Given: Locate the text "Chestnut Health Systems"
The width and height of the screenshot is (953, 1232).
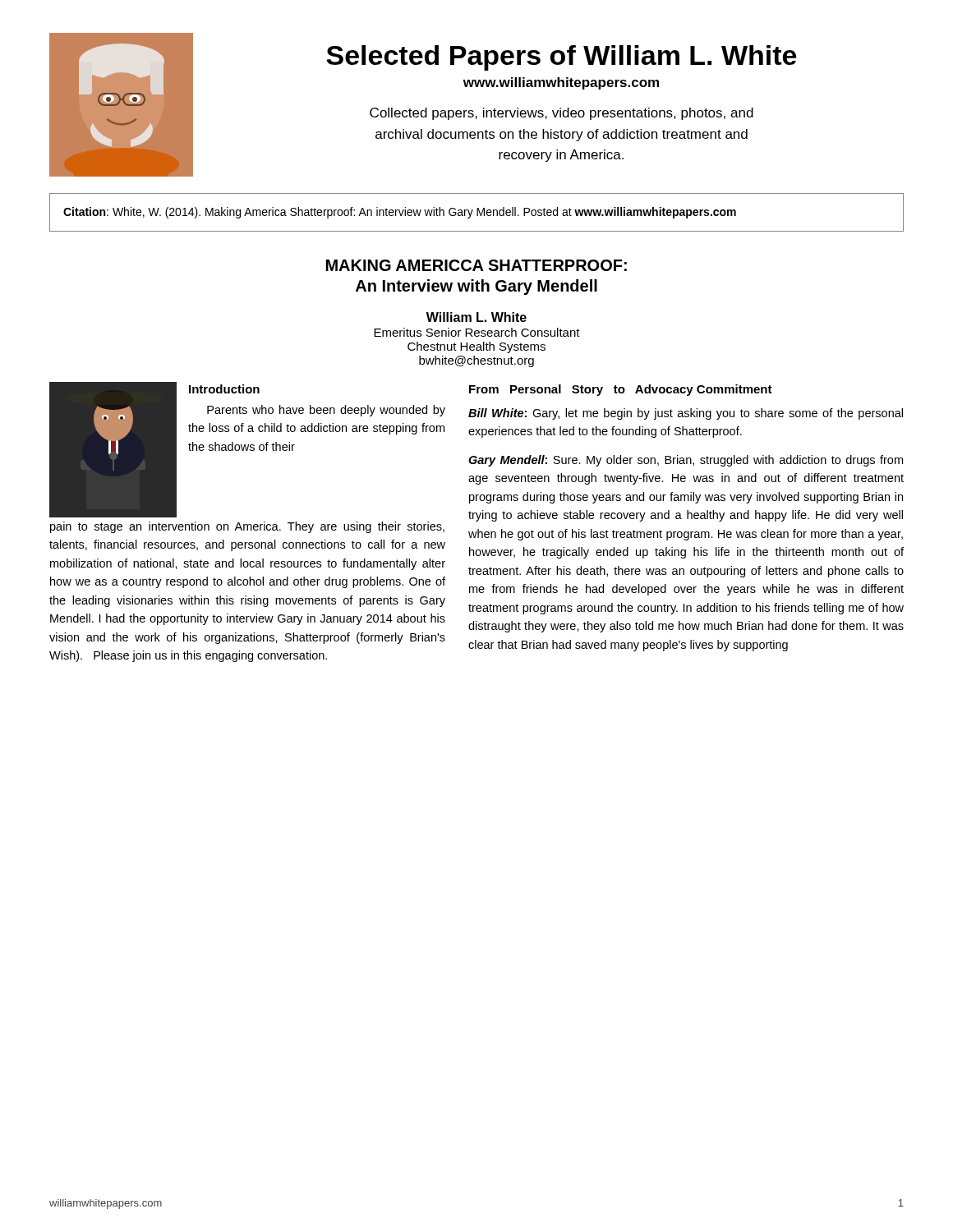Looking at the screenshot, I should click(476, 346).
